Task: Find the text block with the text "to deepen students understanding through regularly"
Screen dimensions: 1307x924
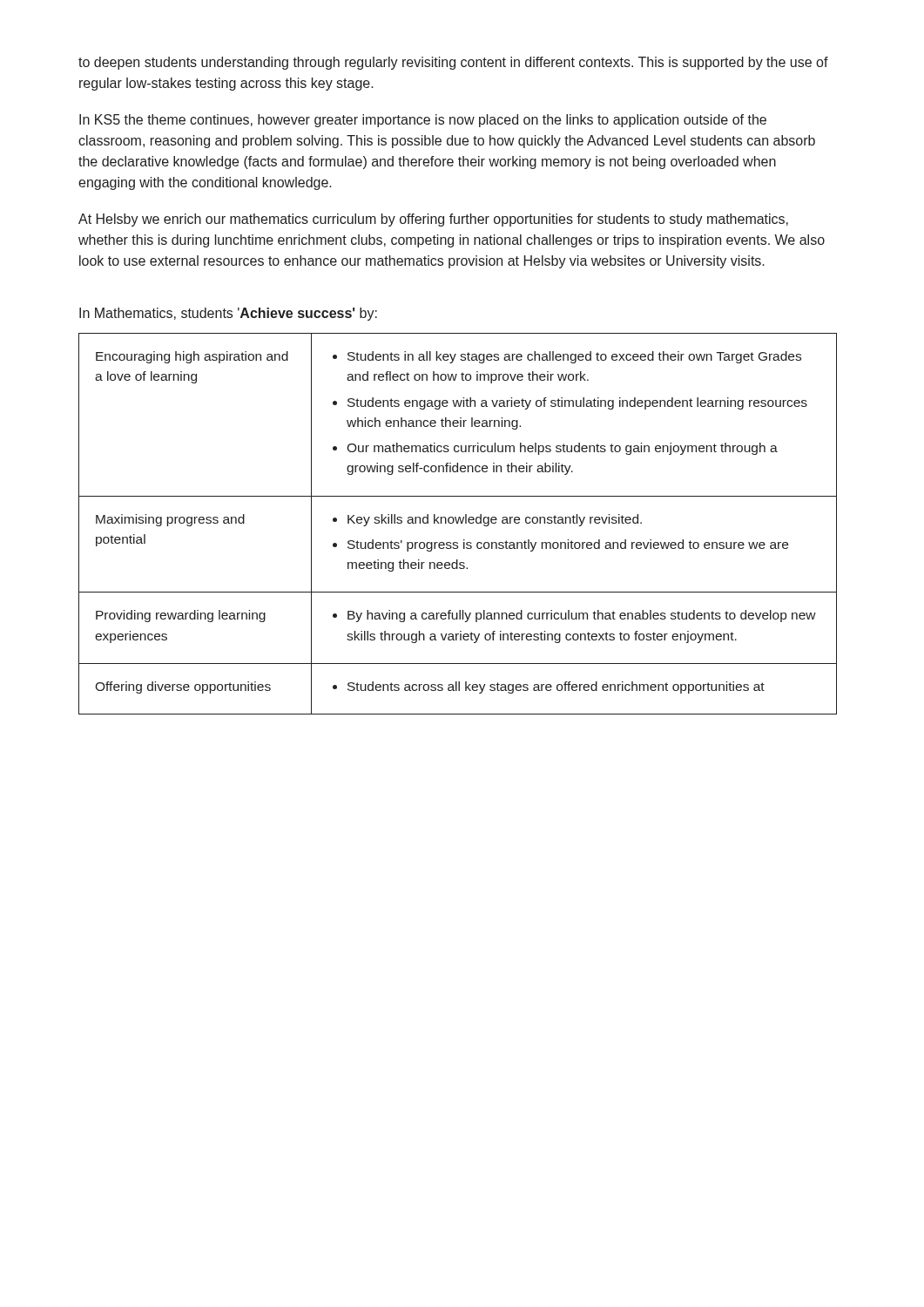Action: (x=453, y=73)
